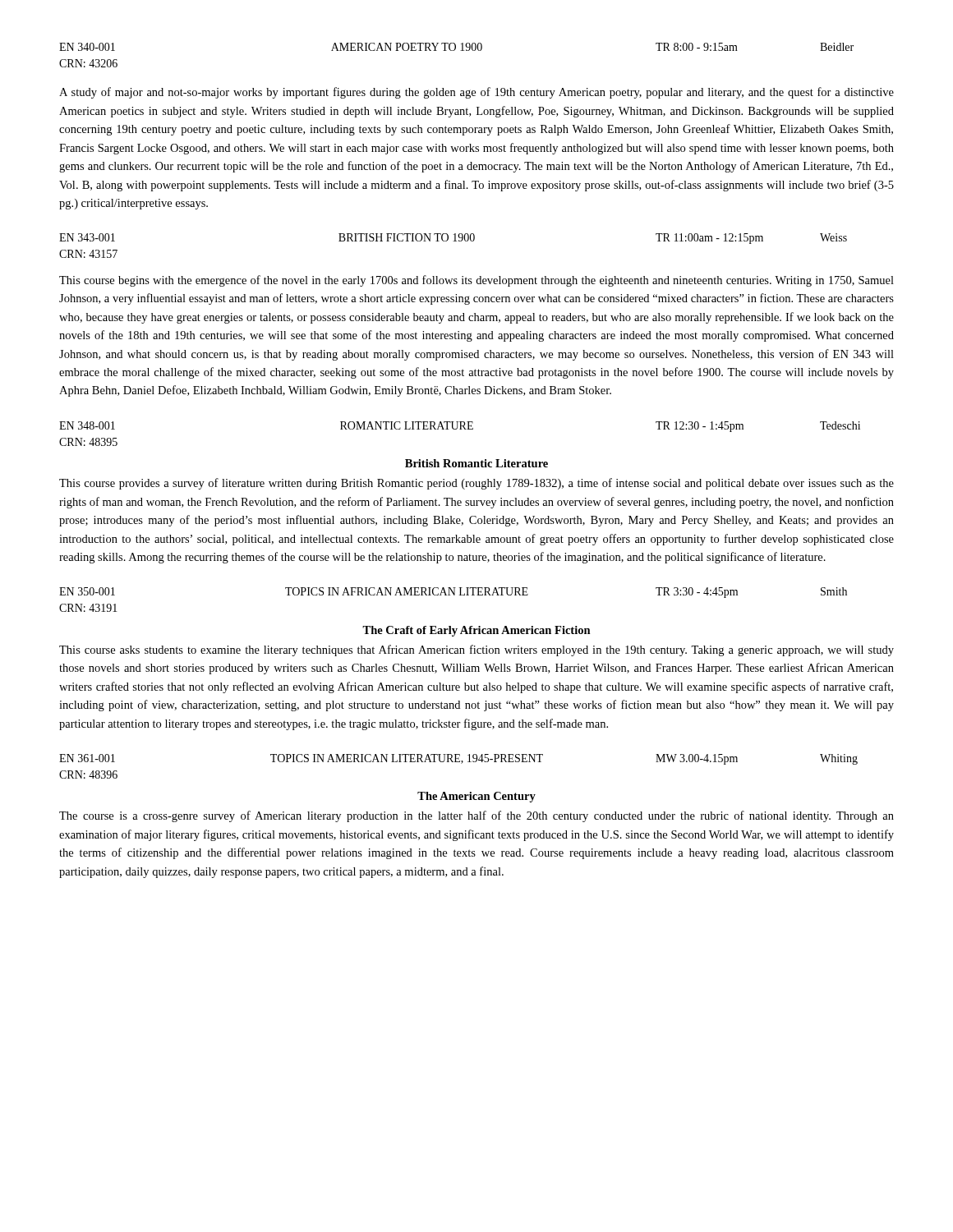Locate the region starting "CRN: 43157"
Viewport: 953px width, 1232px height.
click(88, 254)
